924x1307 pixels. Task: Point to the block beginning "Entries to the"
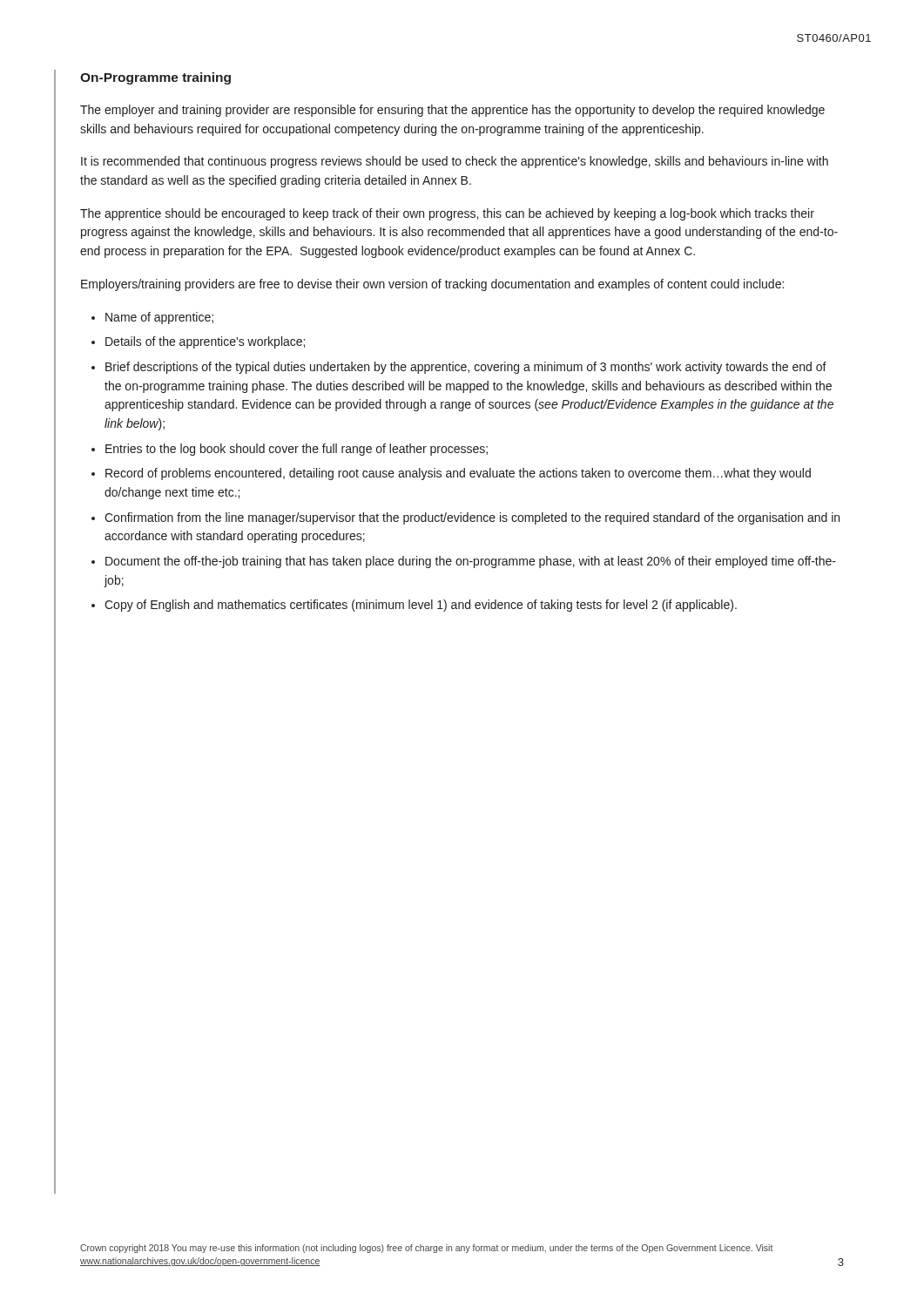[297, 448]
